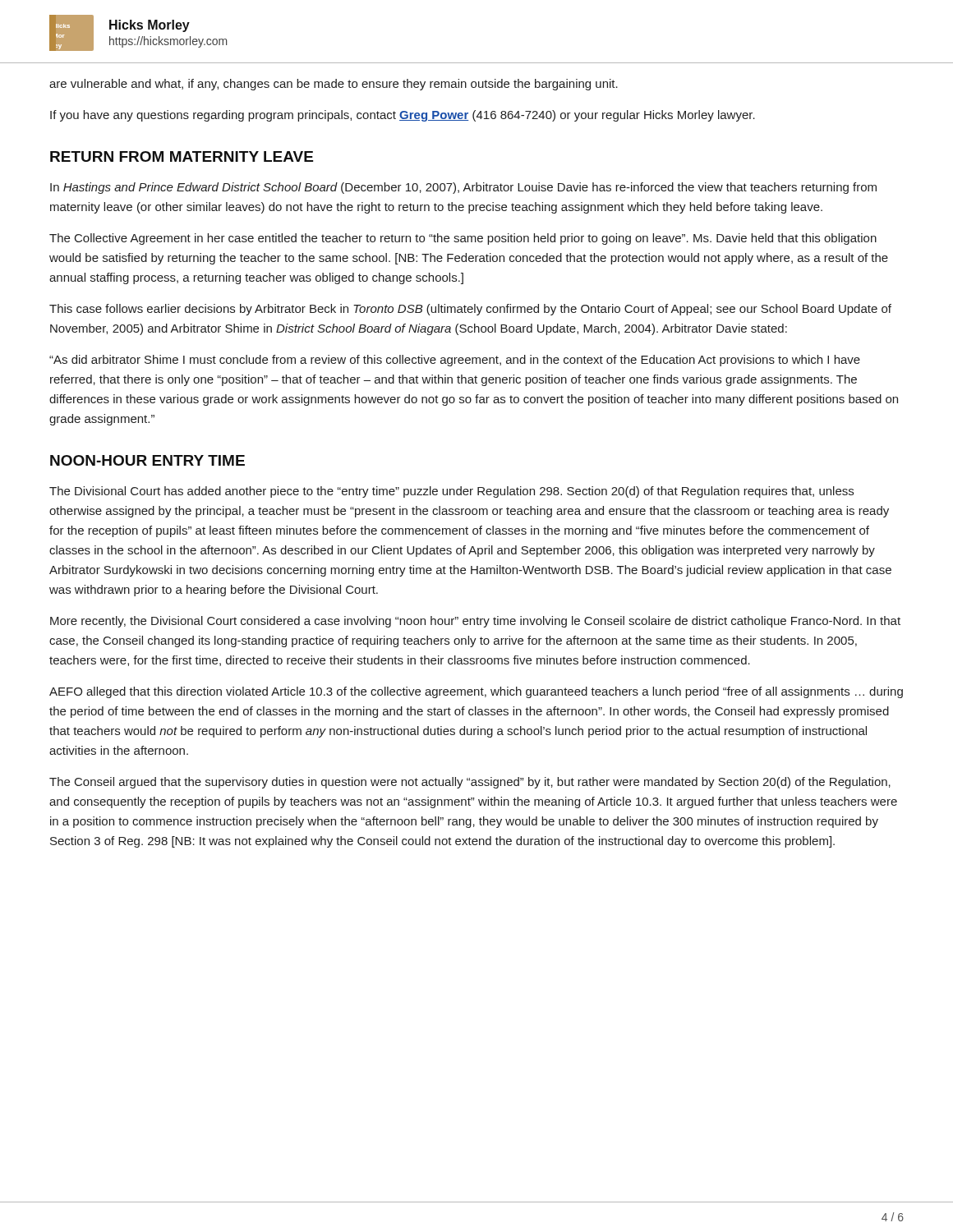Screen dimensions: 1232x953
Task: Locate the text block that says "are vulnerable and what, if"
Action: 334,83
